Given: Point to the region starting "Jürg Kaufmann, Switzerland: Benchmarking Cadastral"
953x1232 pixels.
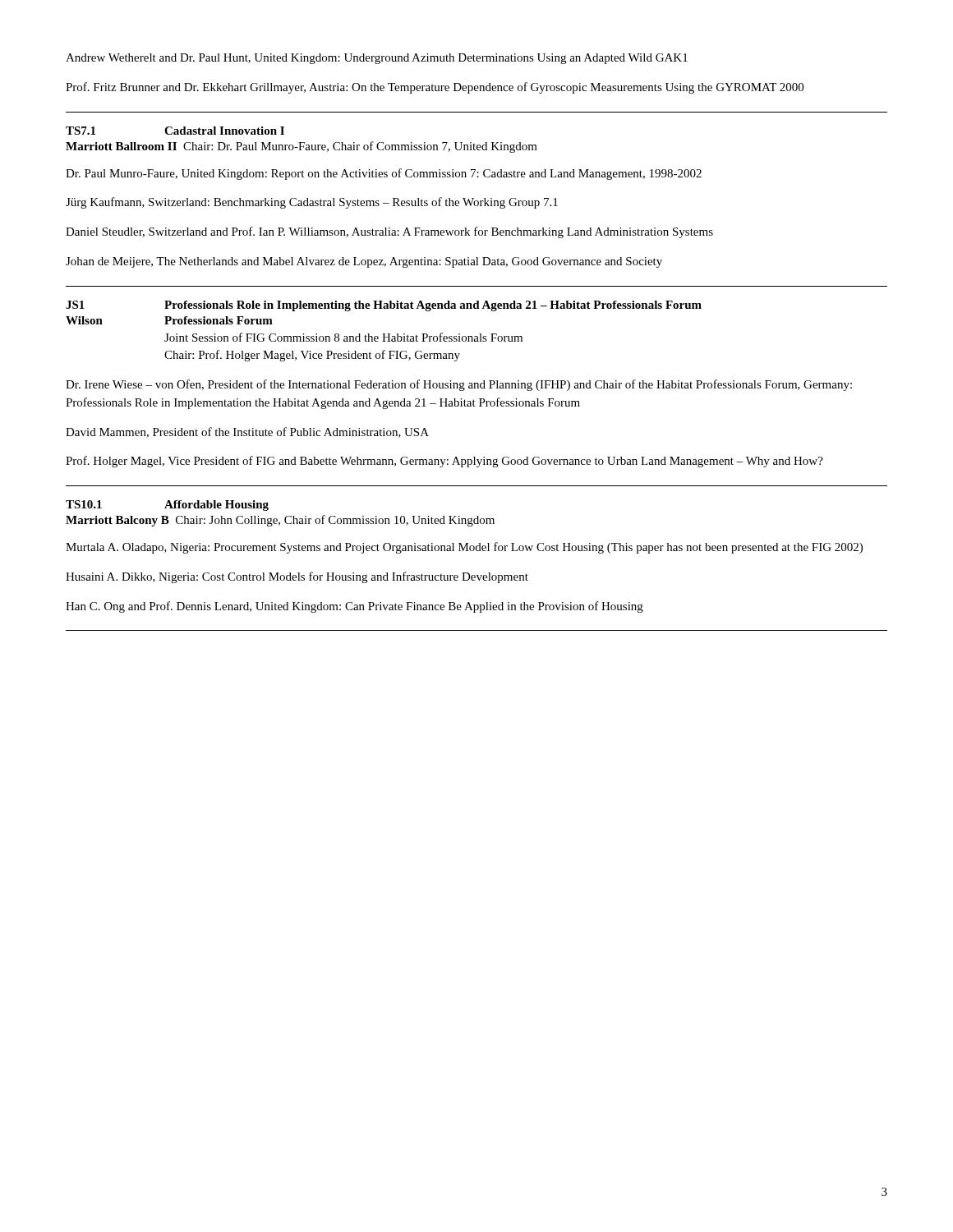Looking at the screenshot, I should pyautogui.click(x=312, y=202).
